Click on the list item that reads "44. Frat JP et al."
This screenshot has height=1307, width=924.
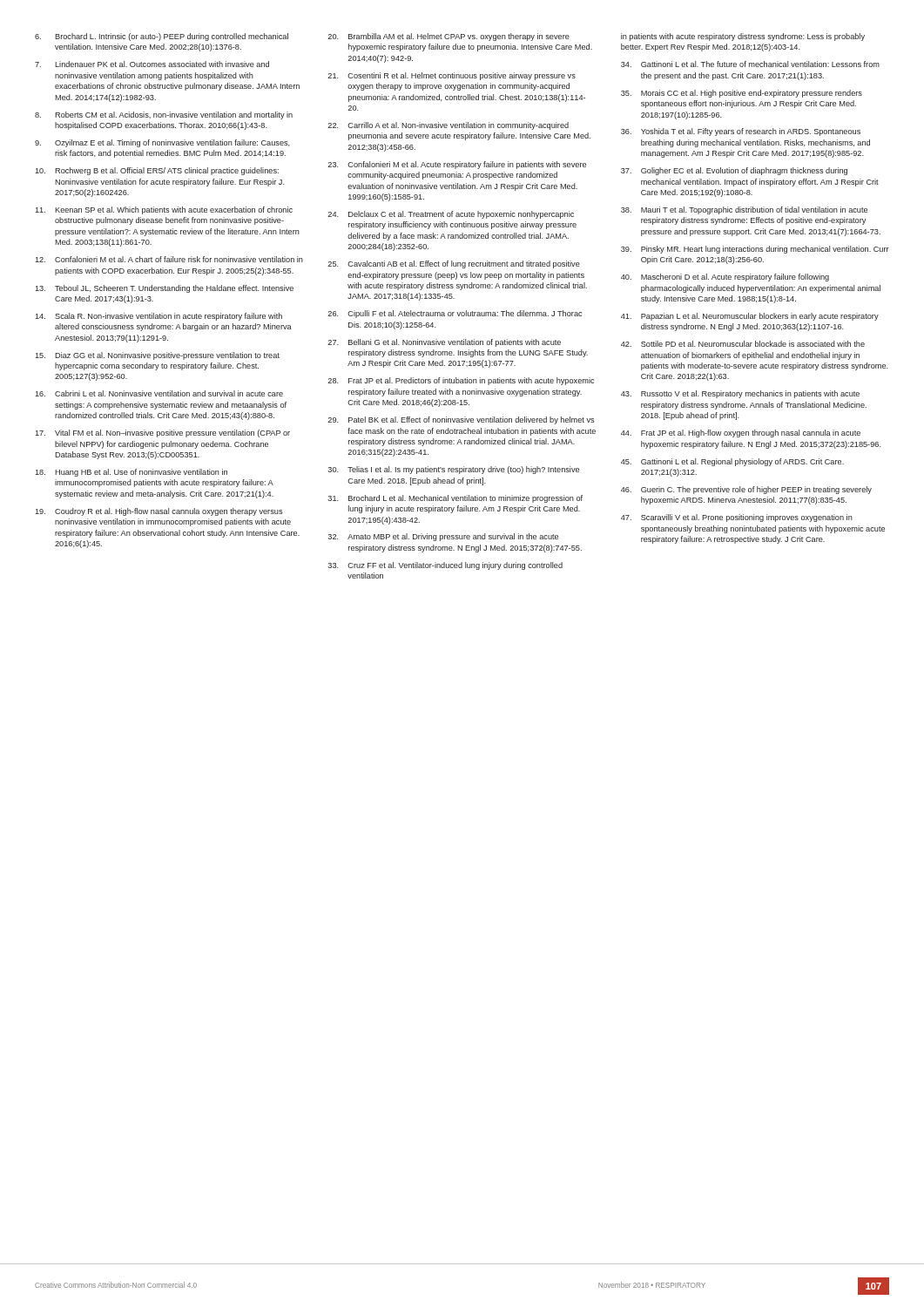(x=755, y=439)
